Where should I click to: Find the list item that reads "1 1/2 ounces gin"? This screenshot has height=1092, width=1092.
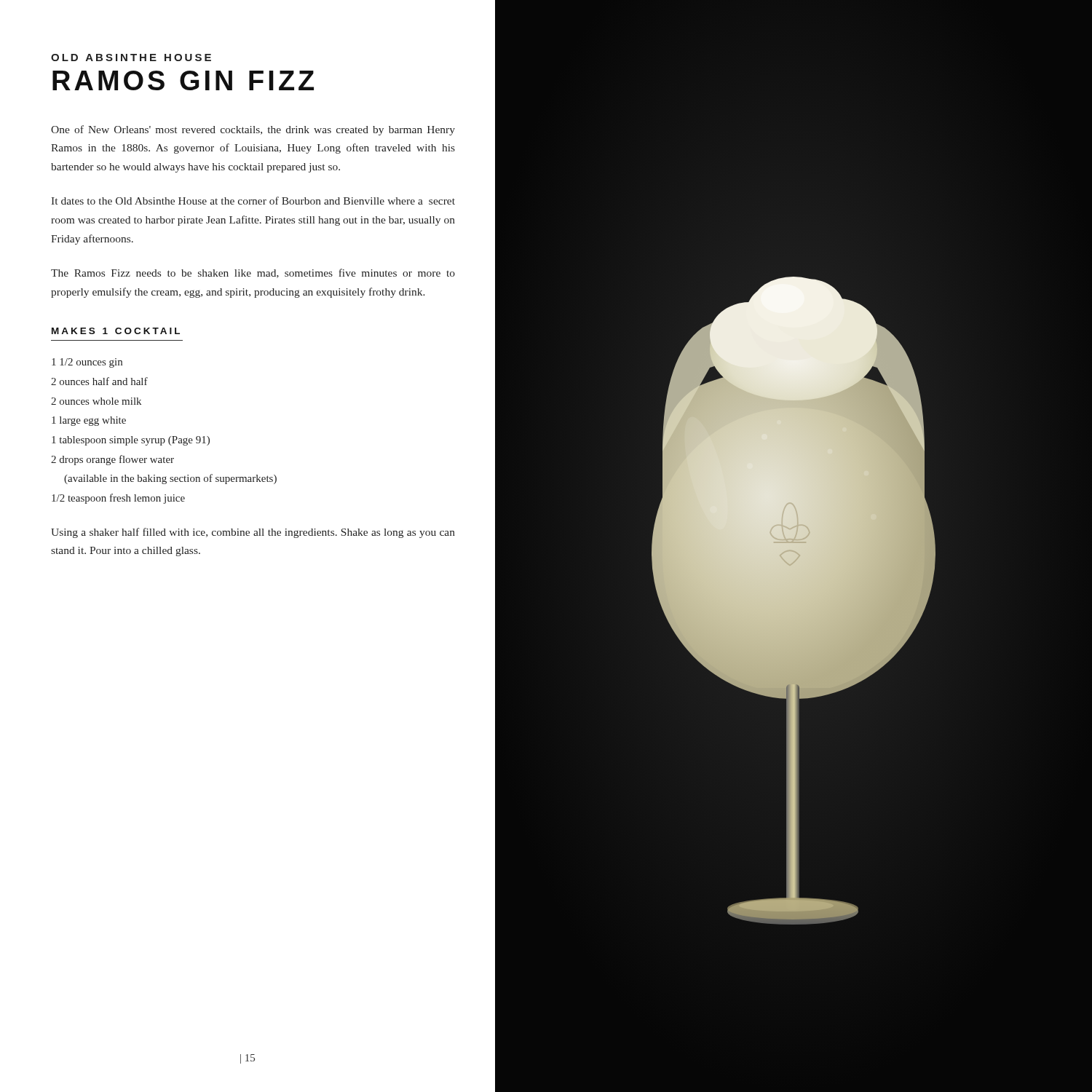click(x=87, y=362)
